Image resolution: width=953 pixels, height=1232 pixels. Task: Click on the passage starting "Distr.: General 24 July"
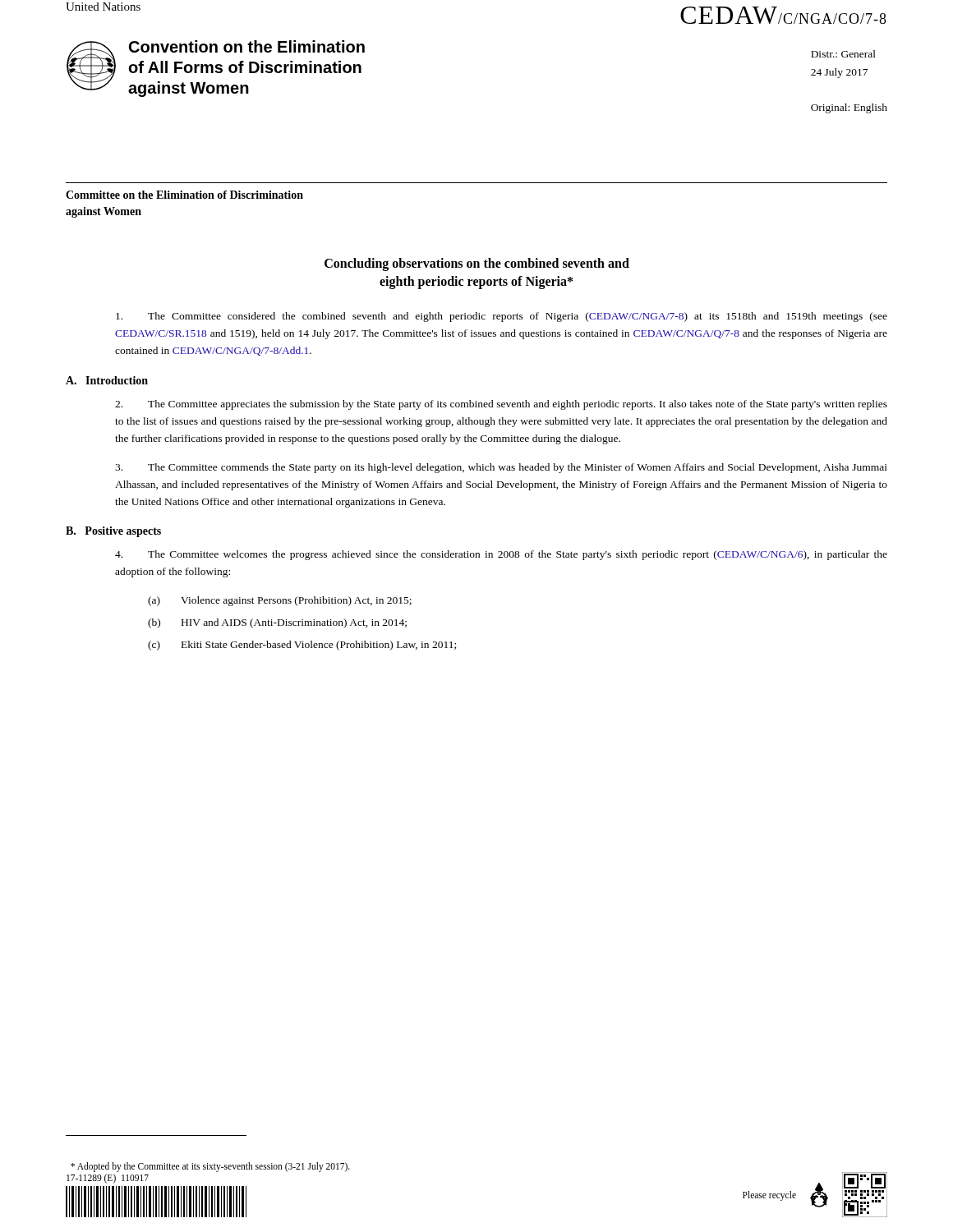(x=849, y=80)
